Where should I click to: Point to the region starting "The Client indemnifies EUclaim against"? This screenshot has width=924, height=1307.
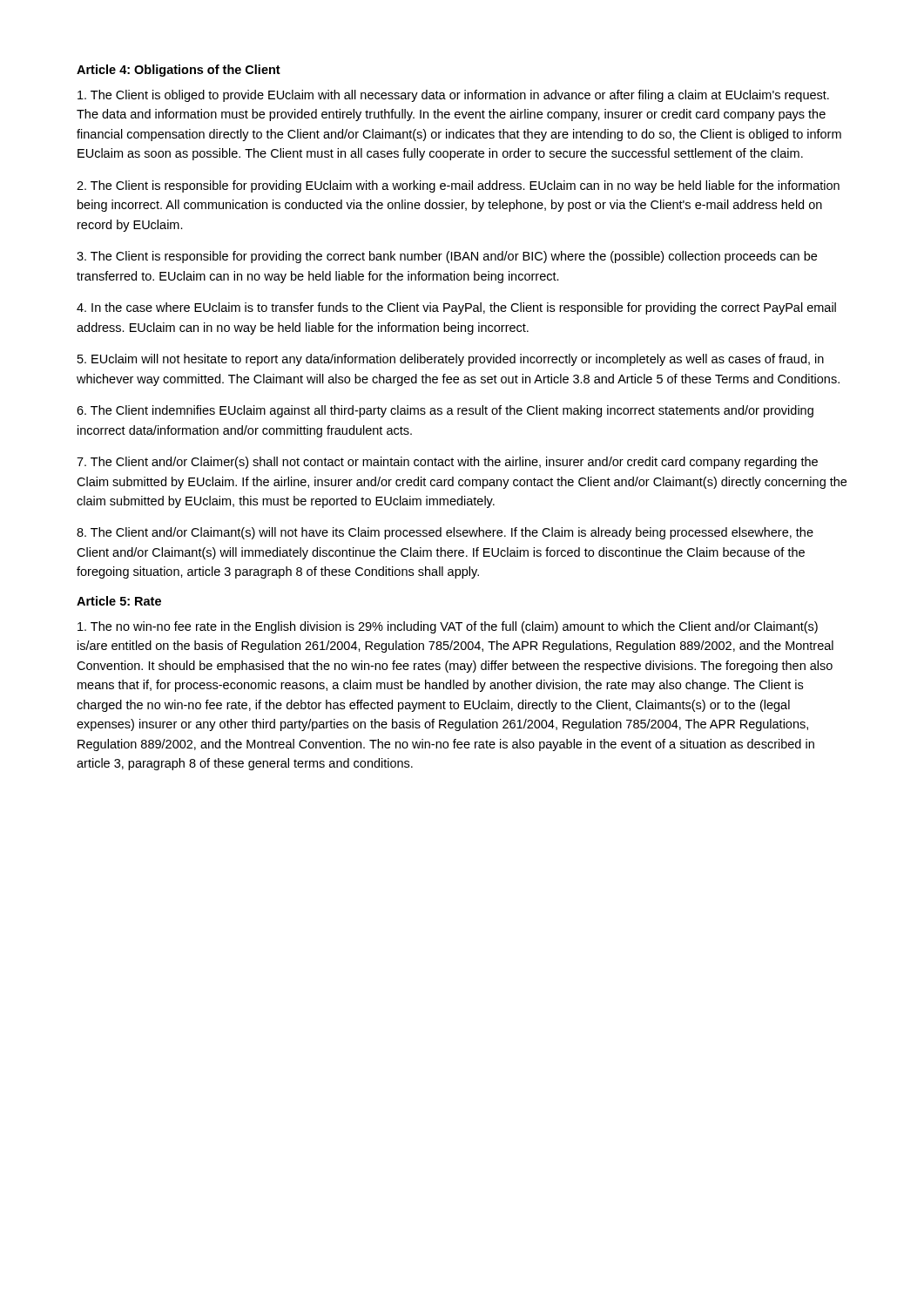click(445, 420)
